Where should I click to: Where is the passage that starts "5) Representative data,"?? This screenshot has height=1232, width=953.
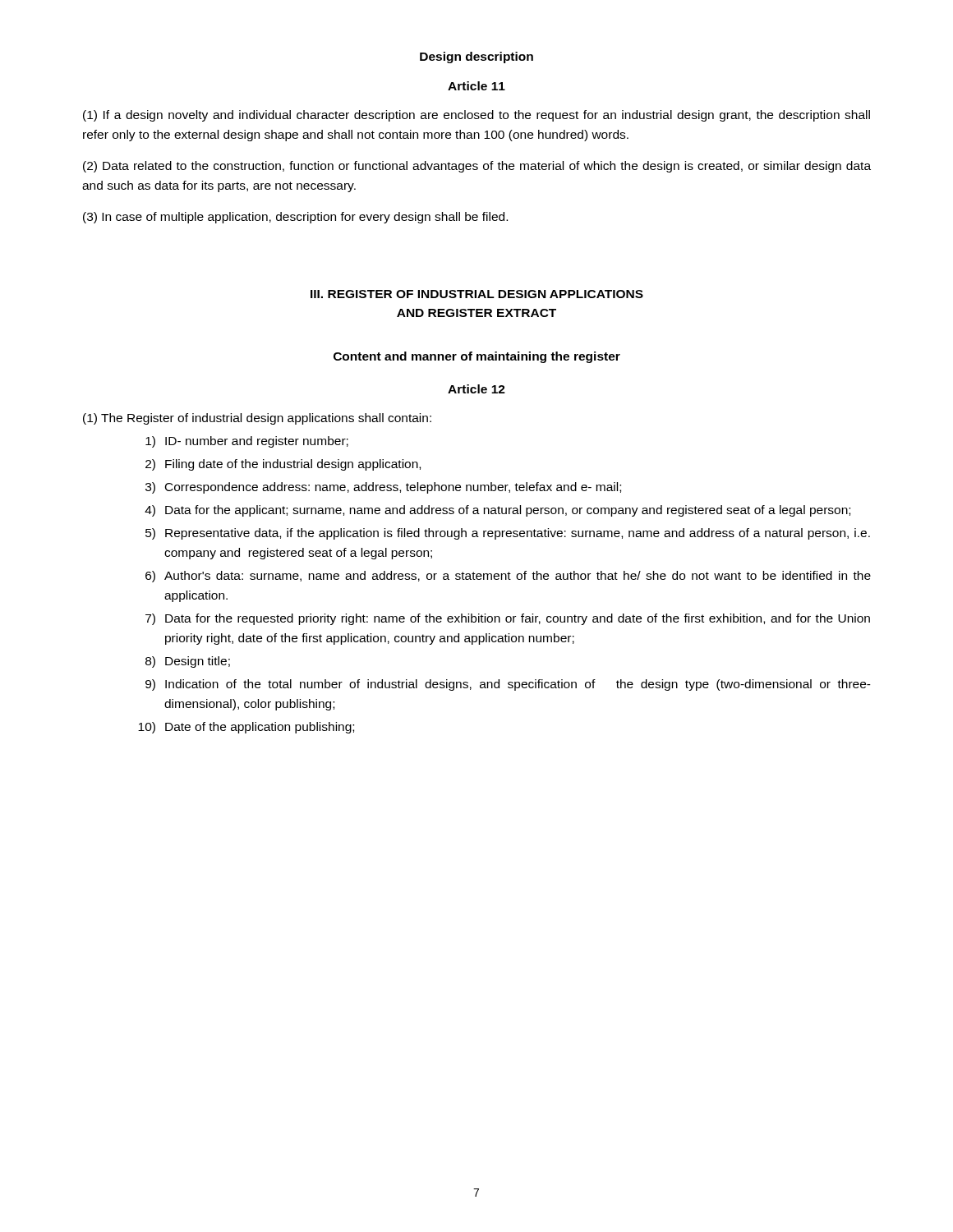coord(476,543)
